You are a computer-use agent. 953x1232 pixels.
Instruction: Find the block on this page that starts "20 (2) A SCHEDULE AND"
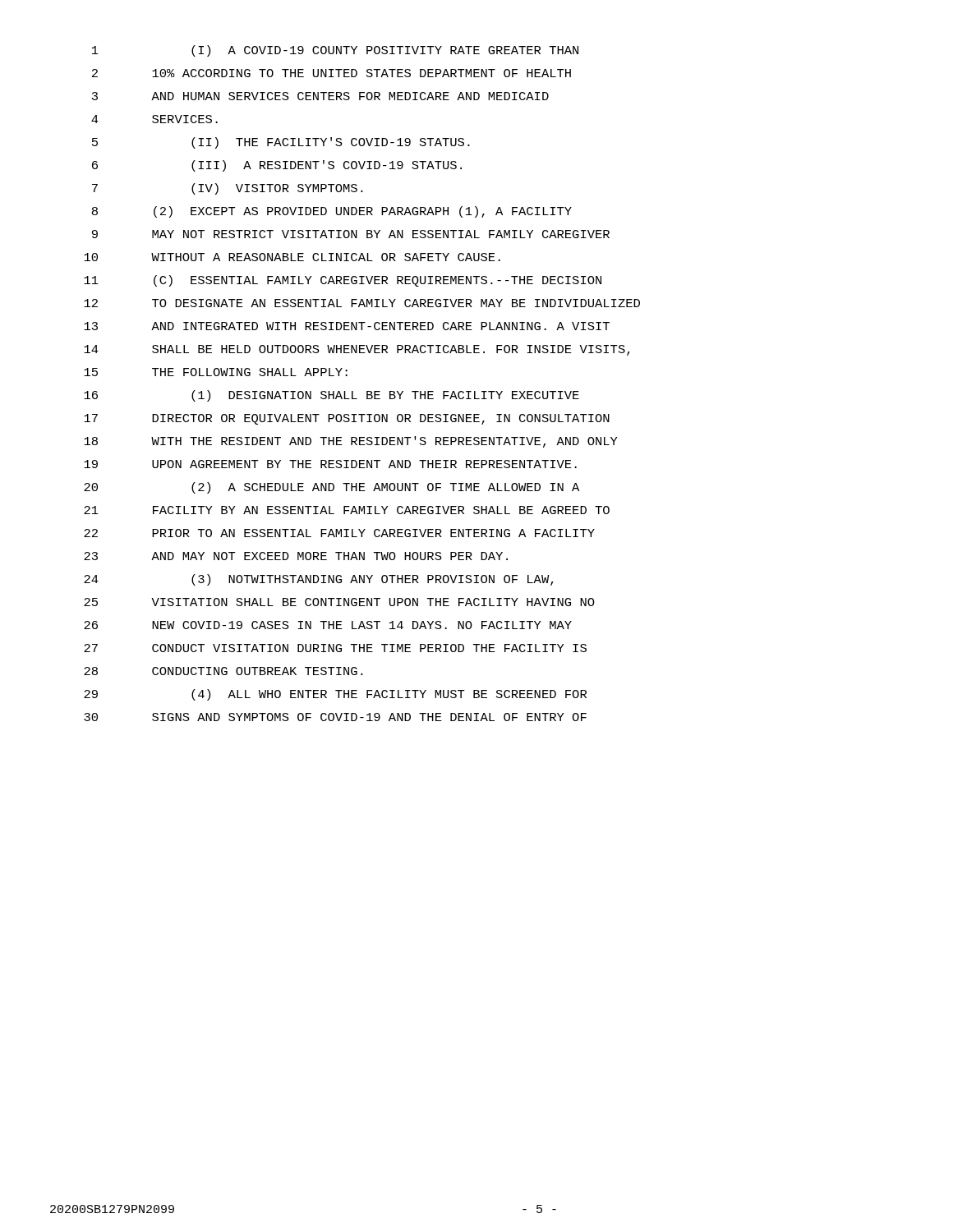[476, 488]
